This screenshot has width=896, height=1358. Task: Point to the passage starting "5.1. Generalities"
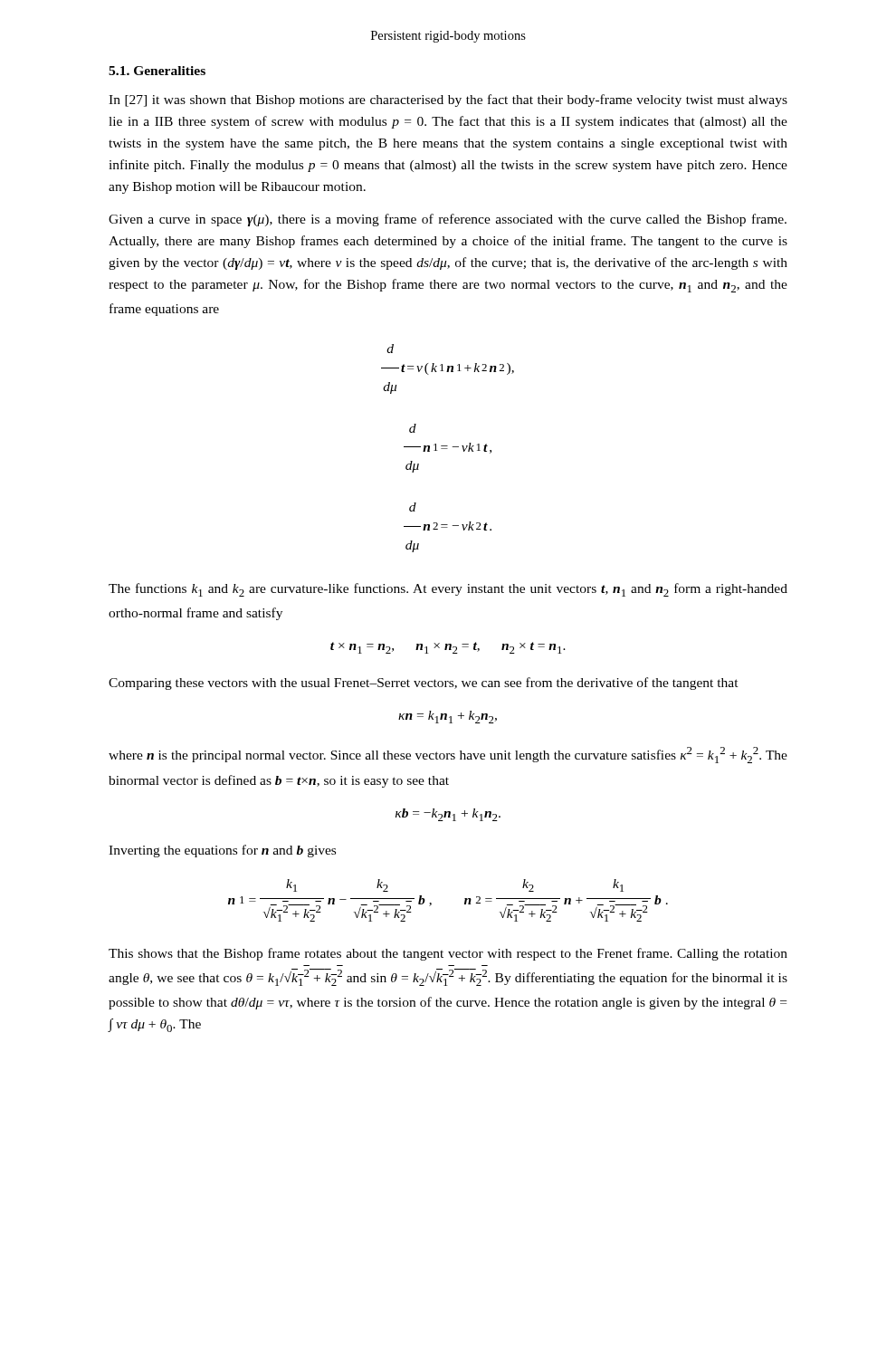(x=157, y=71)
